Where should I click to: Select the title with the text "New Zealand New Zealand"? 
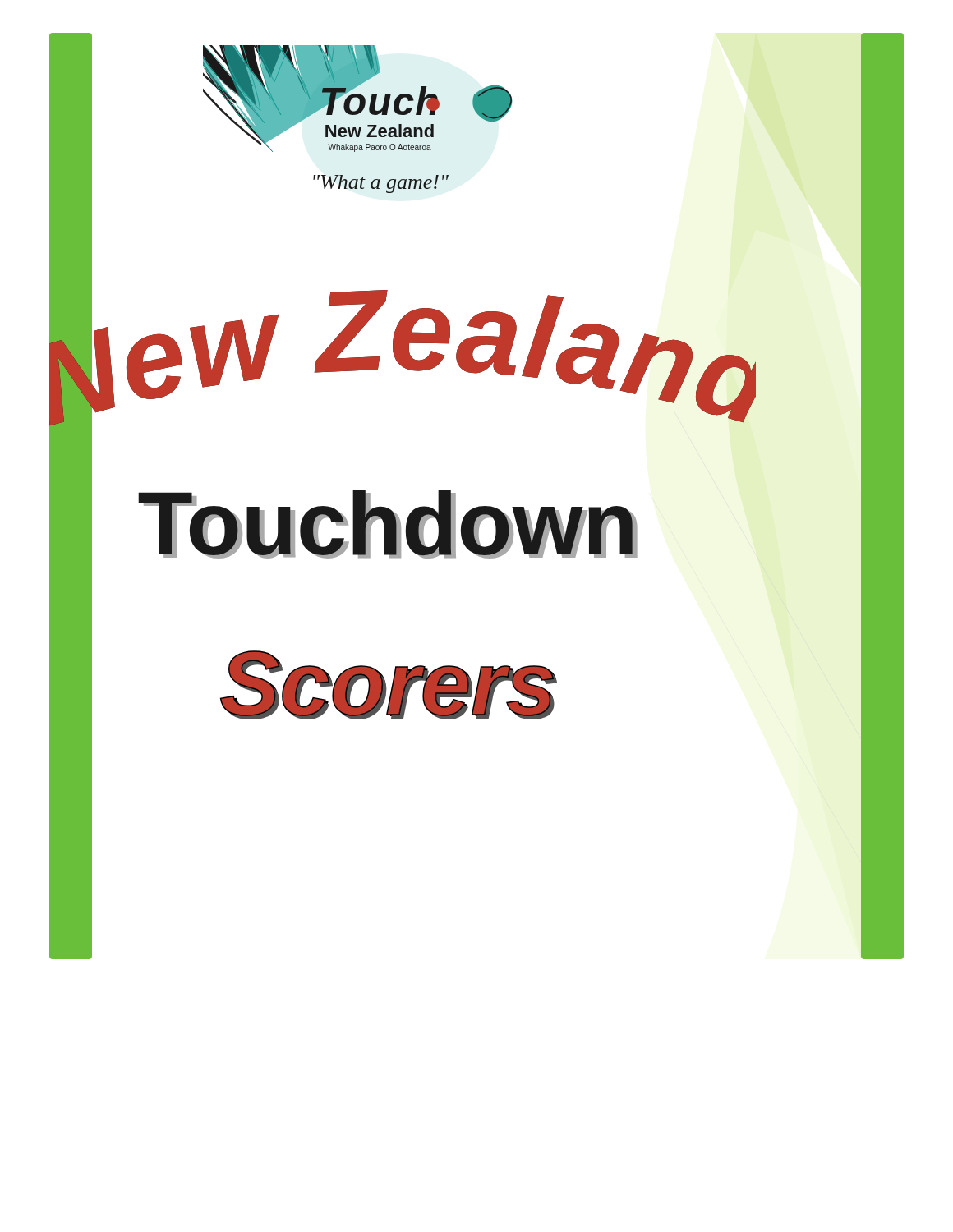coord(403,353)
